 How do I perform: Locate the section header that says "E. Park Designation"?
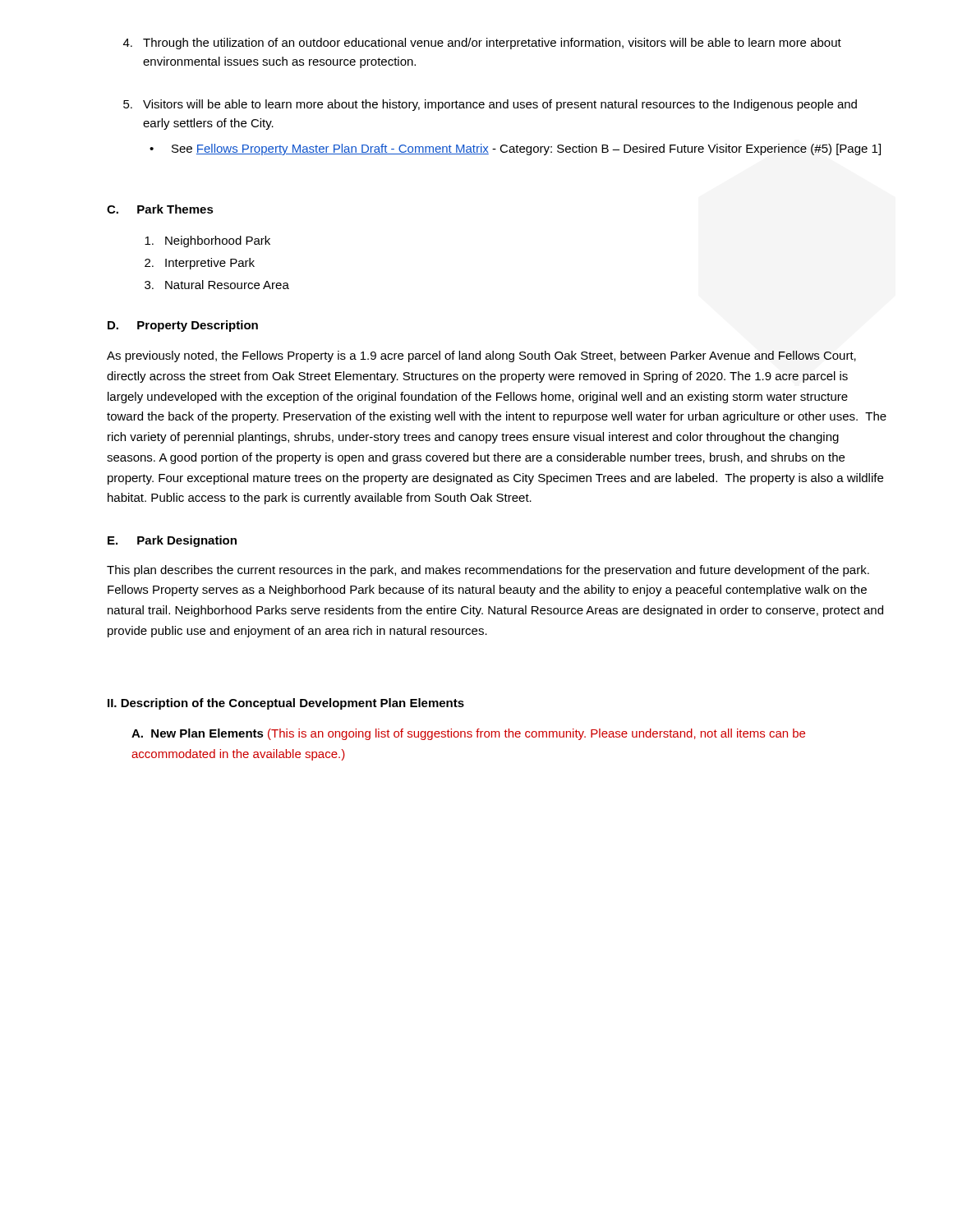pyautogui.click(x=172, y=541)
